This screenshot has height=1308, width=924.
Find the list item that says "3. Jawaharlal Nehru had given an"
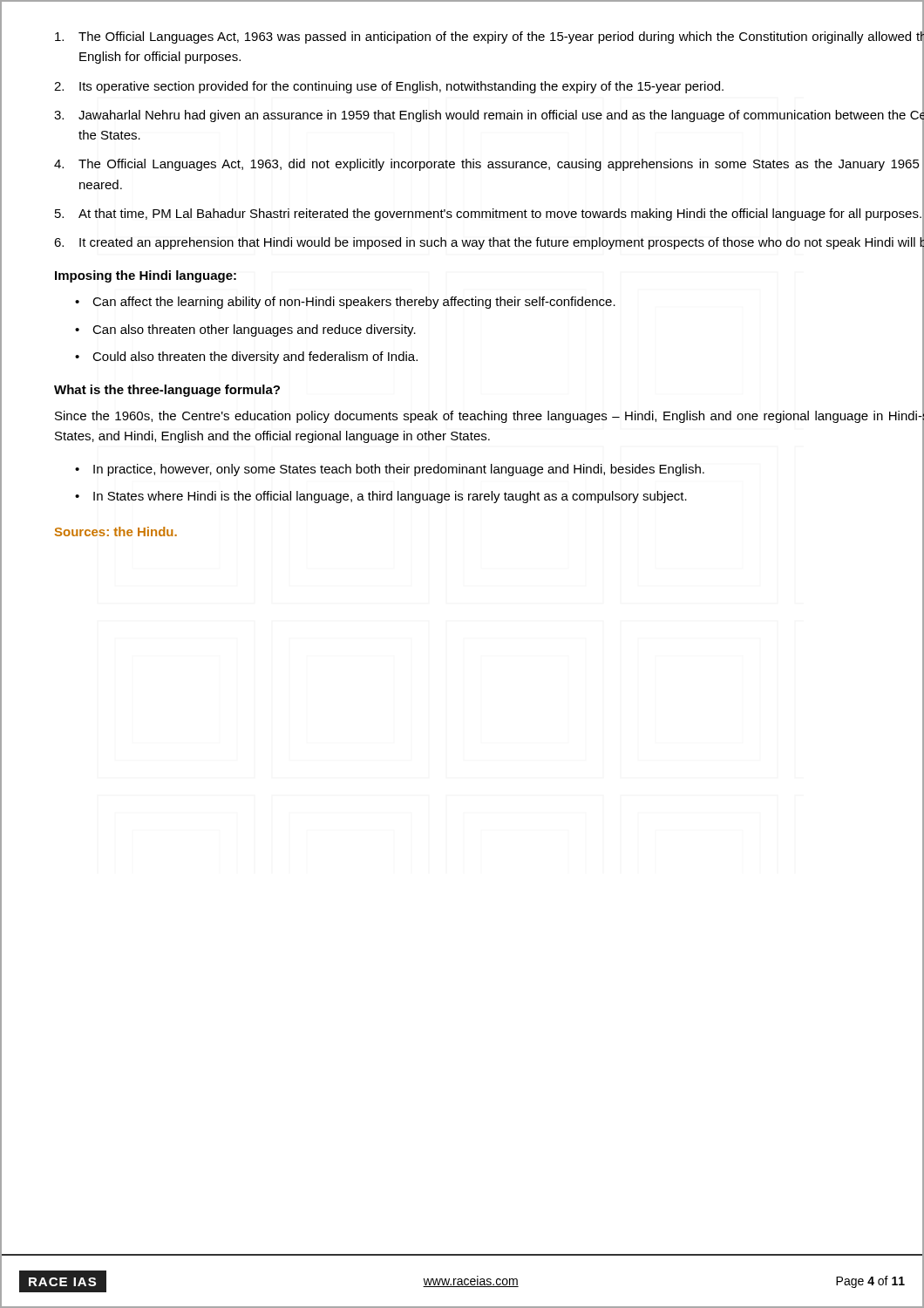(489, 125)
